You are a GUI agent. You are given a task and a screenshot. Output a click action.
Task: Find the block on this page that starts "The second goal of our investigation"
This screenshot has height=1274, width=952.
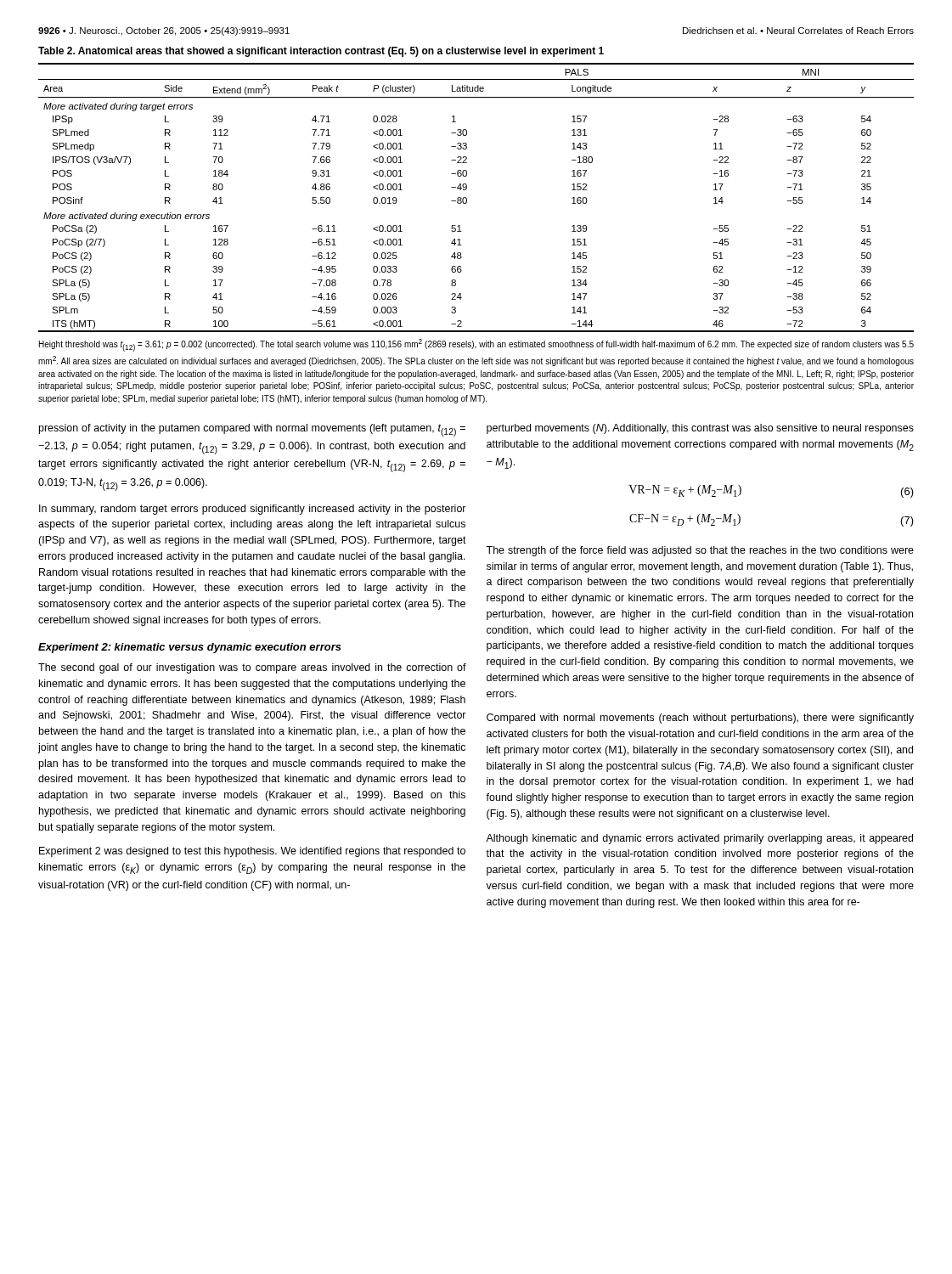[x=252, y=777]
